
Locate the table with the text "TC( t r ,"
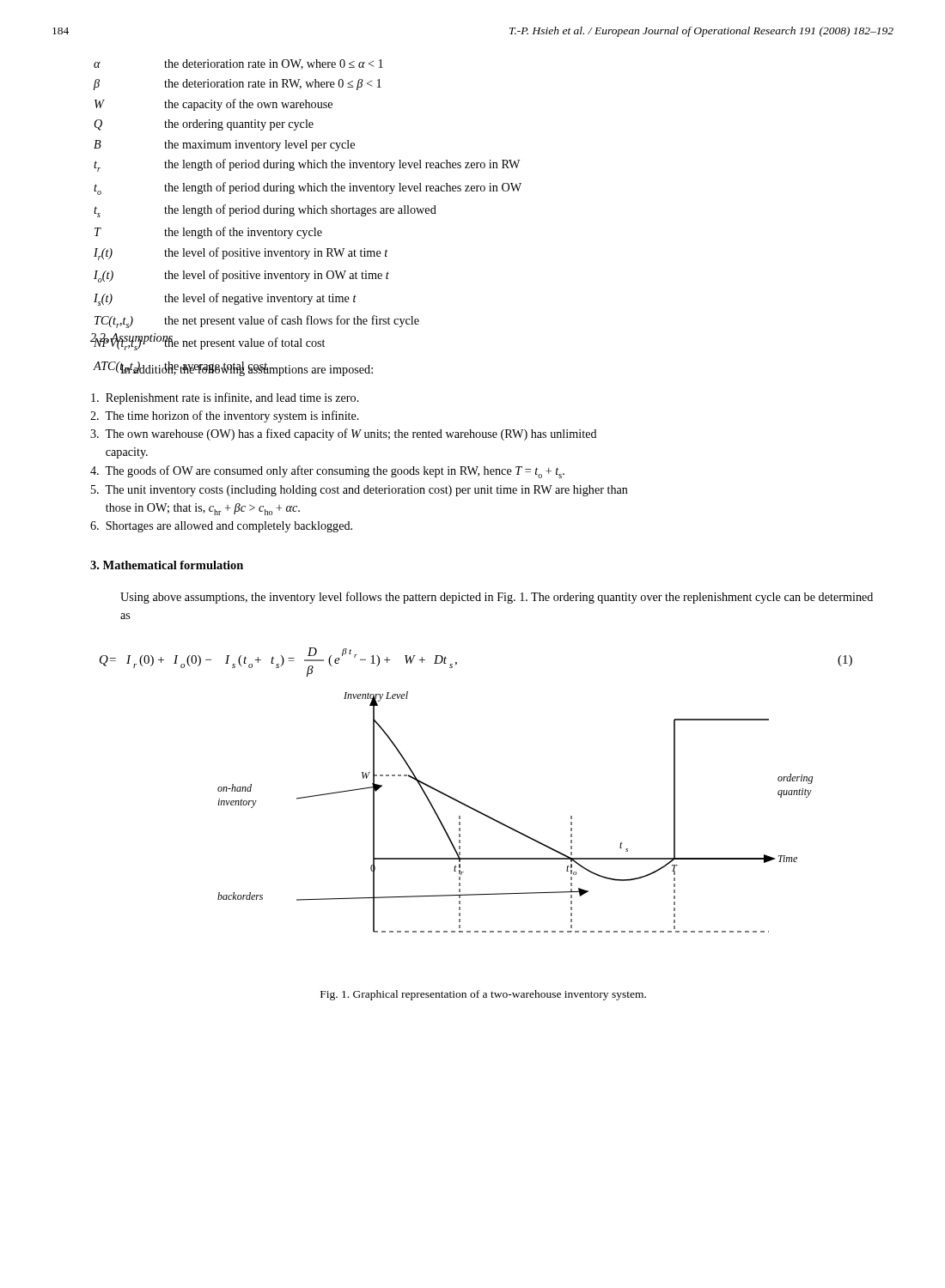(483, 216)
